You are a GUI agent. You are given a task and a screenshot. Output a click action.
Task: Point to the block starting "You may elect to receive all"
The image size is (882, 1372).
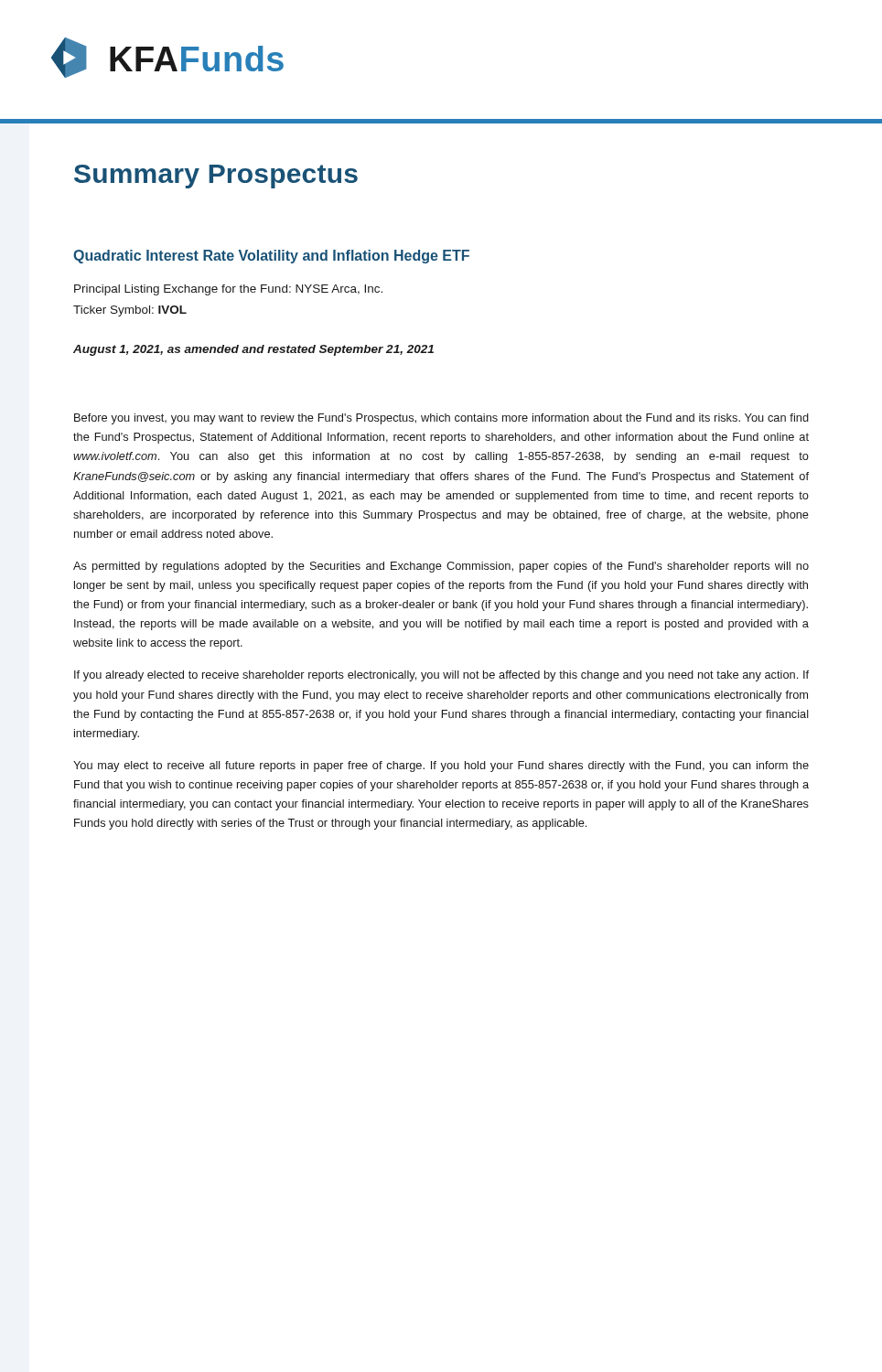[x=441, y=794]
